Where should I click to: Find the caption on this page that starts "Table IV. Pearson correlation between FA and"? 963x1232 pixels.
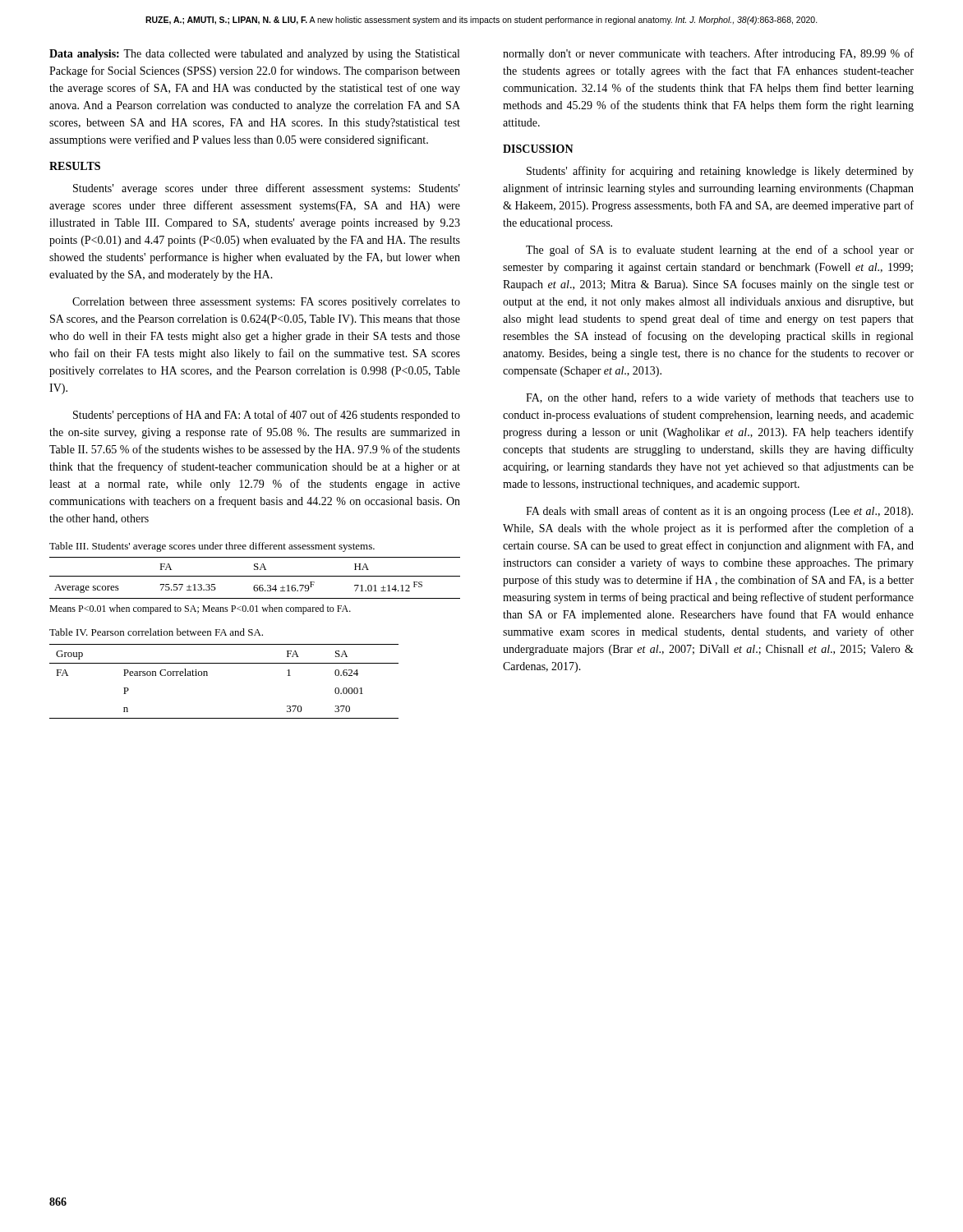[x=157, y=632]
